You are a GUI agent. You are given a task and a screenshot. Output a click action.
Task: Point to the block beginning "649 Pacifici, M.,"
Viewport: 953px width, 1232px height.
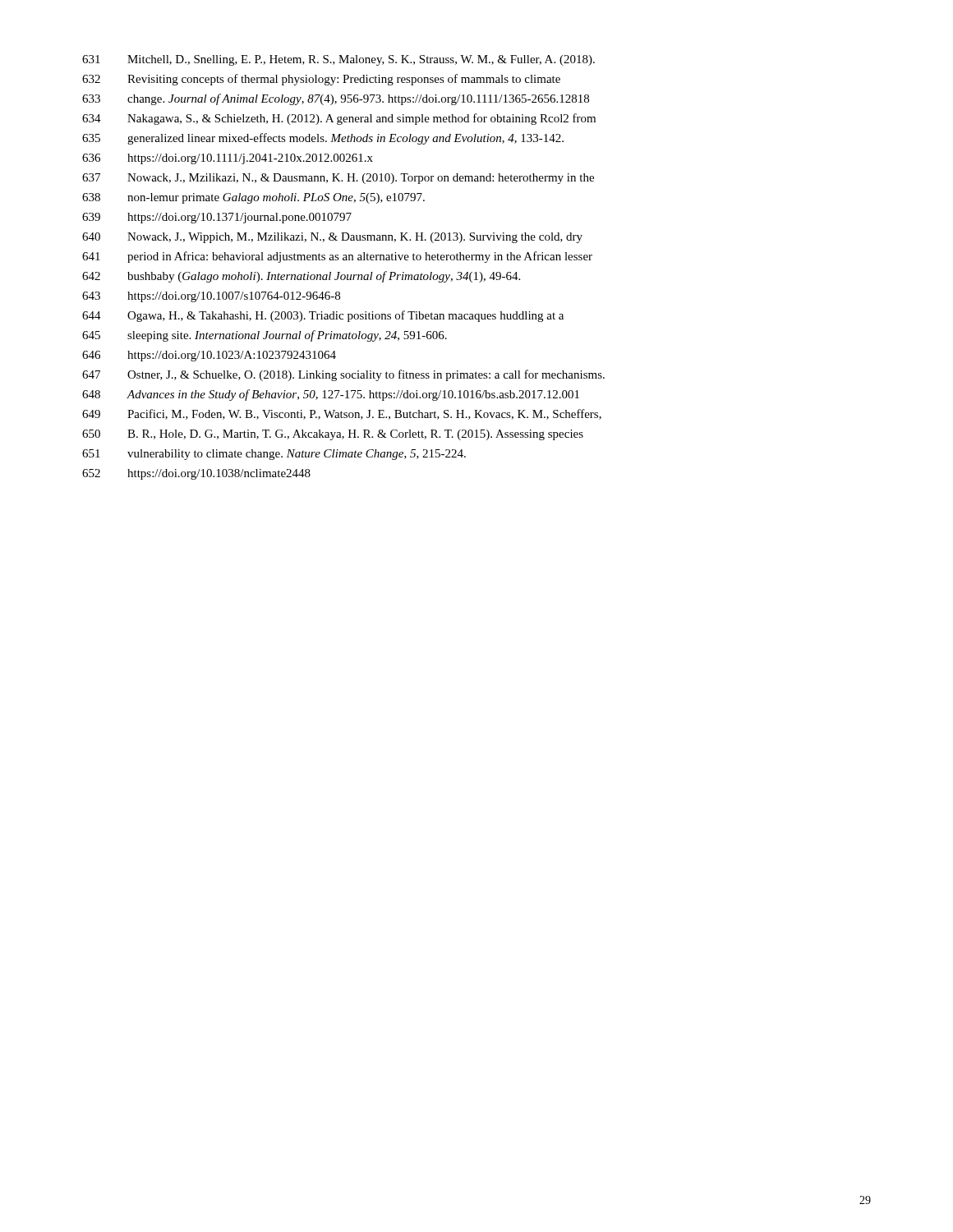tap(476, 414)
